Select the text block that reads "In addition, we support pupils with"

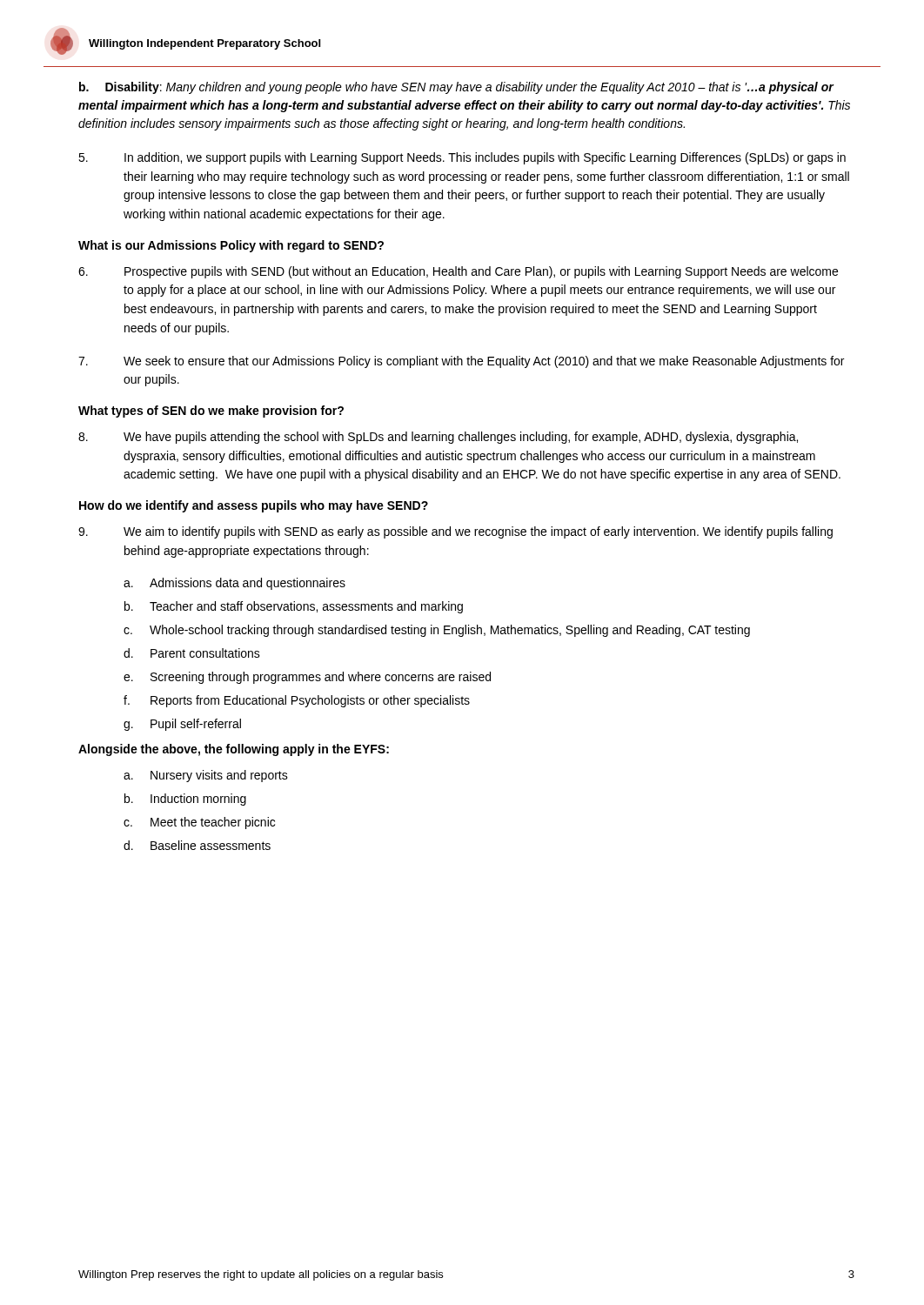click(x=465, y=186)
